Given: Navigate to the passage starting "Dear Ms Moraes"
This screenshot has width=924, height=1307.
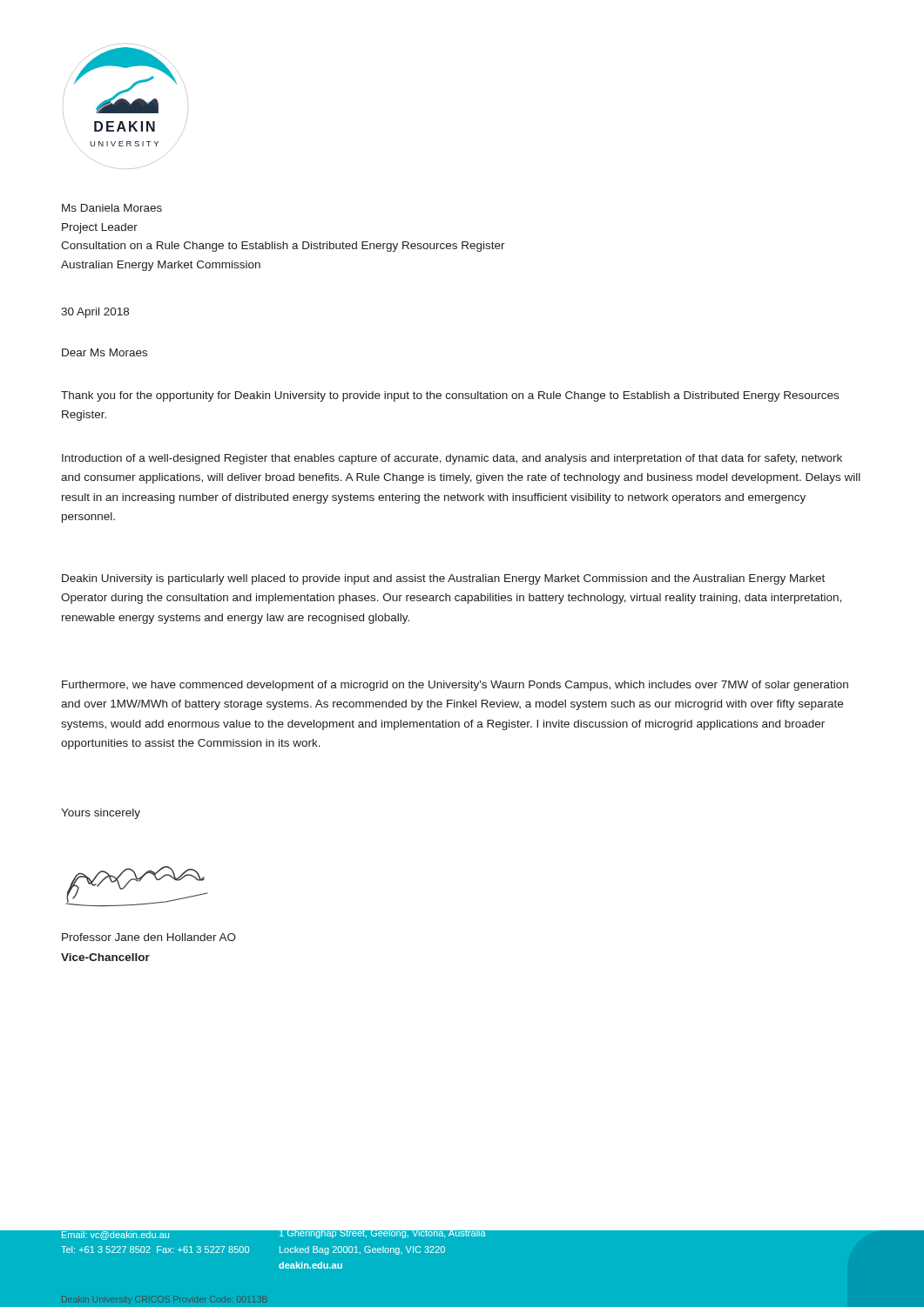Looking at the screenshot, I should coord(104,352).
